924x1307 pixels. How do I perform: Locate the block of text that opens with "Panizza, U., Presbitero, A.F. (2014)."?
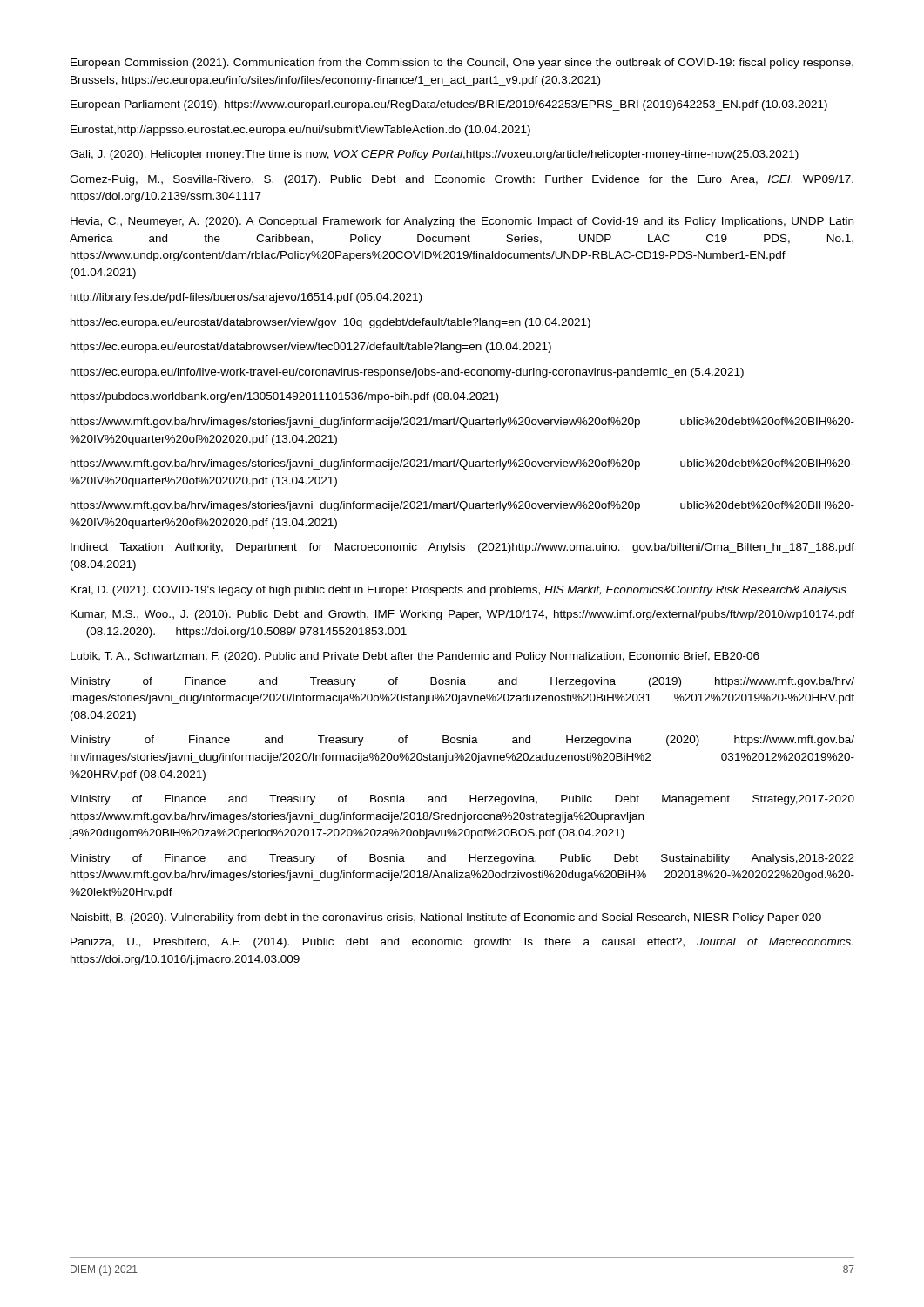[x=462, y=950]
